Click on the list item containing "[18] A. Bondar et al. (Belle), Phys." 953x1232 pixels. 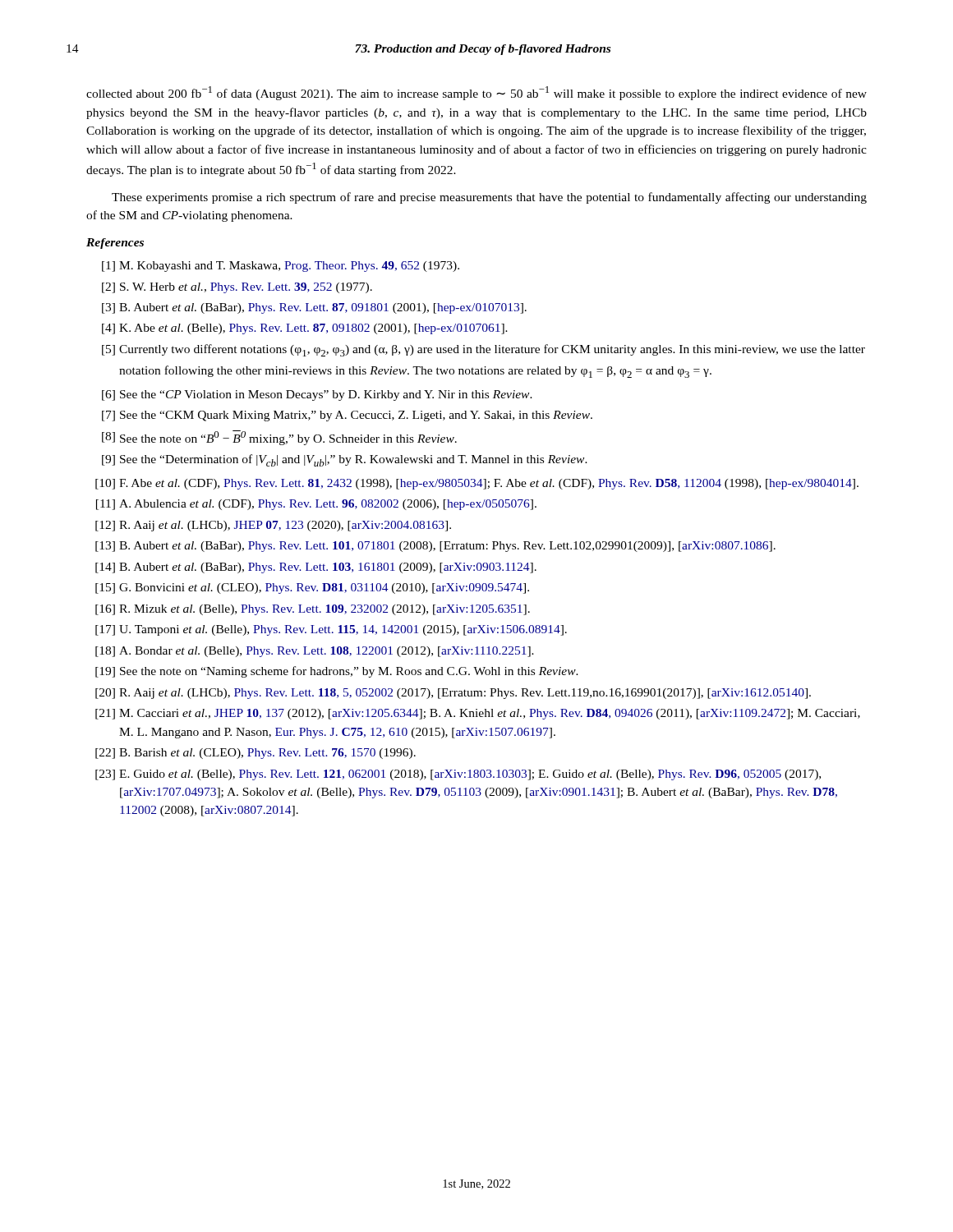click(476, 650)
